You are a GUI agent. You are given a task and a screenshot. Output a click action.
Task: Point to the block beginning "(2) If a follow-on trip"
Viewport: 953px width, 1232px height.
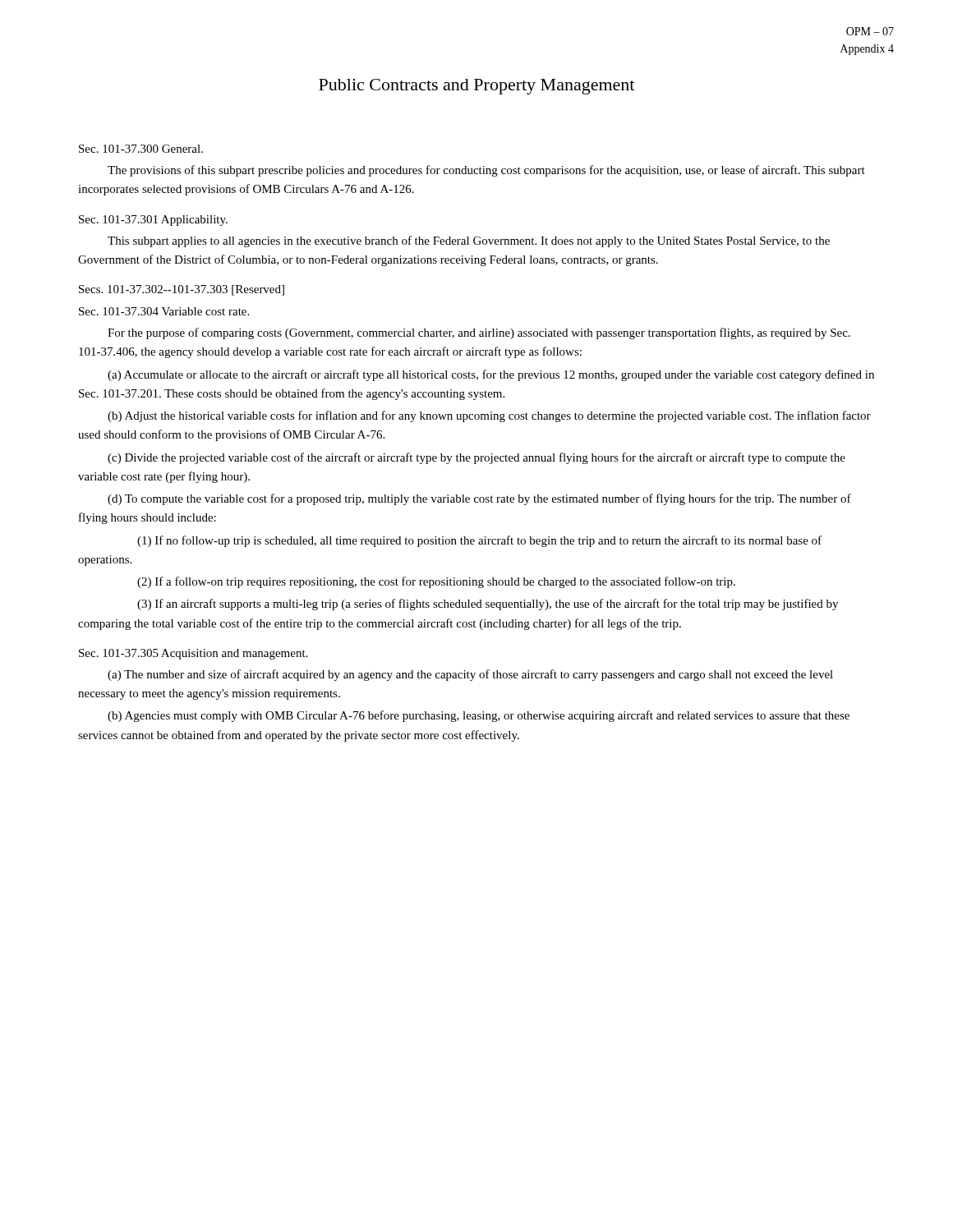[x=437, y=582]
